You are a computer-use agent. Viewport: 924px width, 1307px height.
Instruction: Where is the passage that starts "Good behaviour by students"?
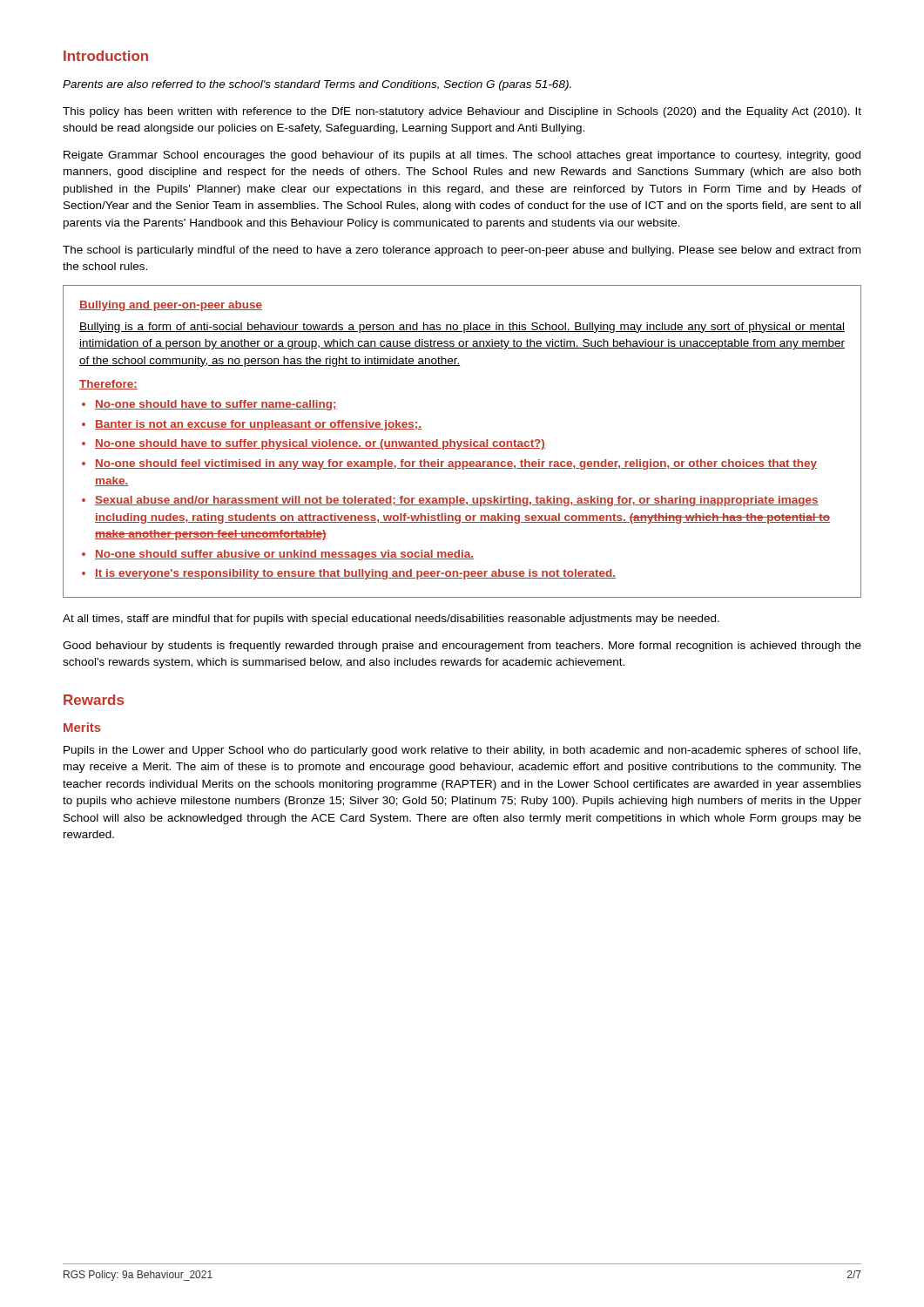coord(462,654)
